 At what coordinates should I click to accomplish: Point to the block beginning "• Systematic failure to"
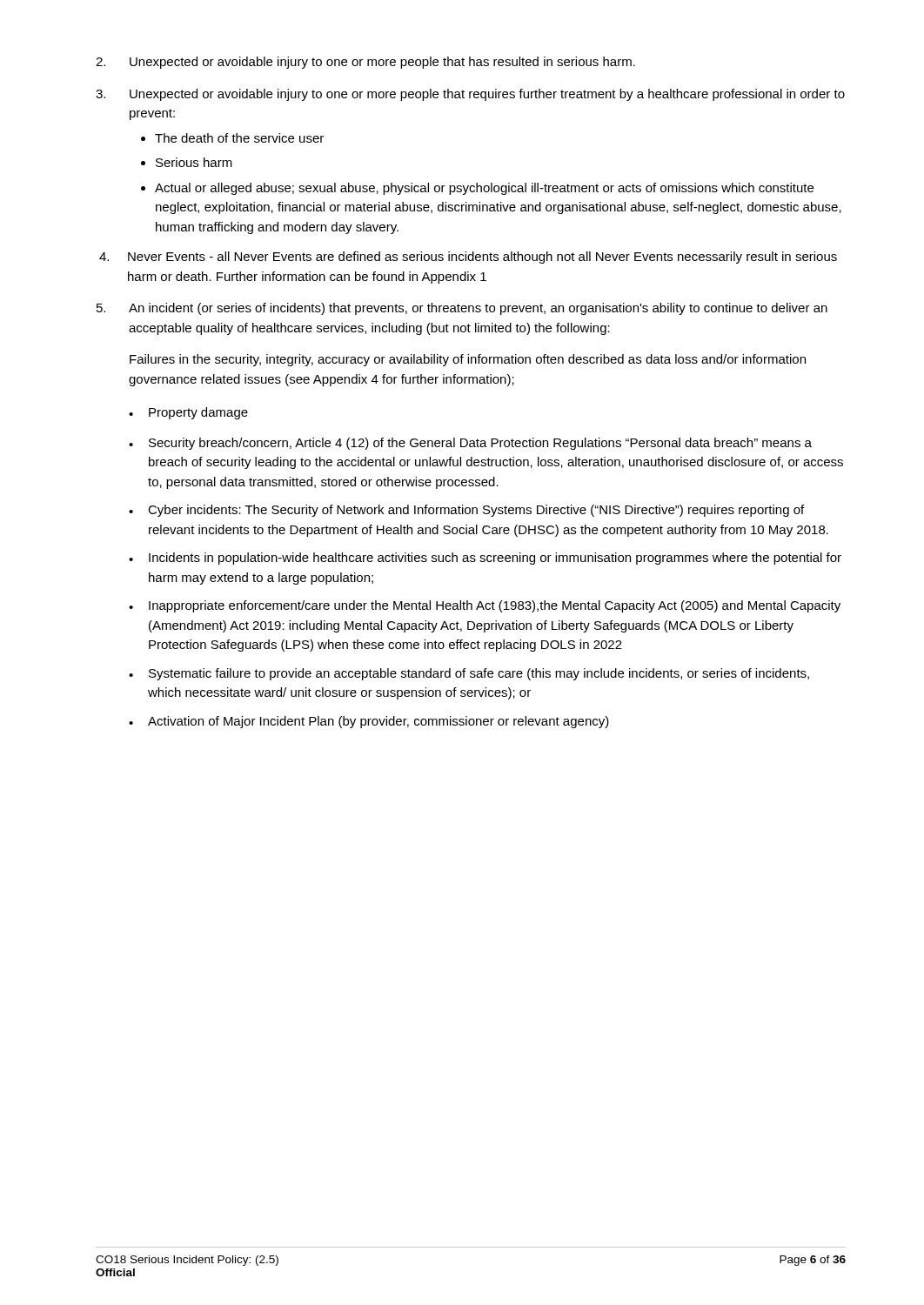point(487,683)
